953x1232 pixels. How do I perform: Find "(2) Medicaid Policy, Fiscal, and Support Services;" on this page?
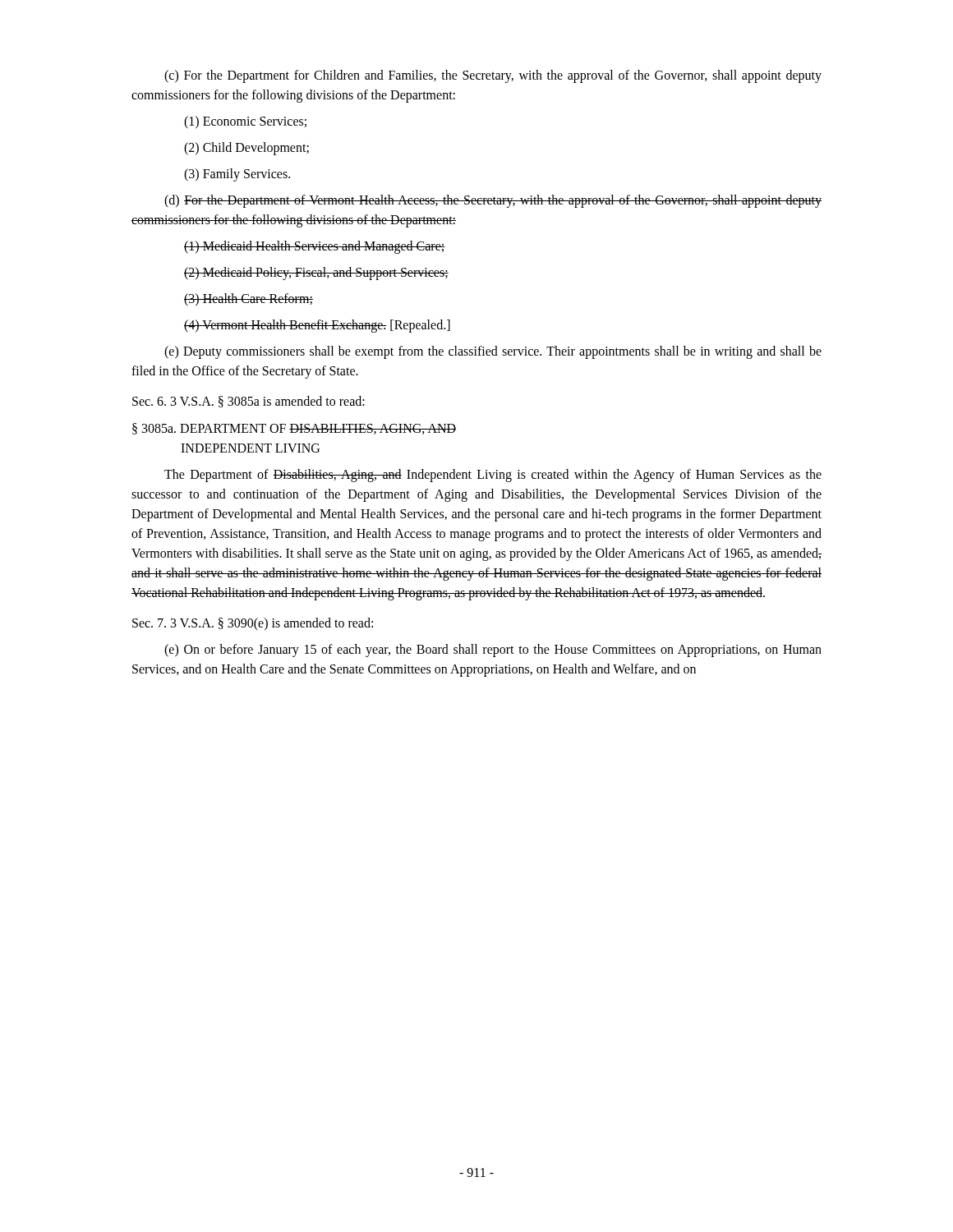316,274
